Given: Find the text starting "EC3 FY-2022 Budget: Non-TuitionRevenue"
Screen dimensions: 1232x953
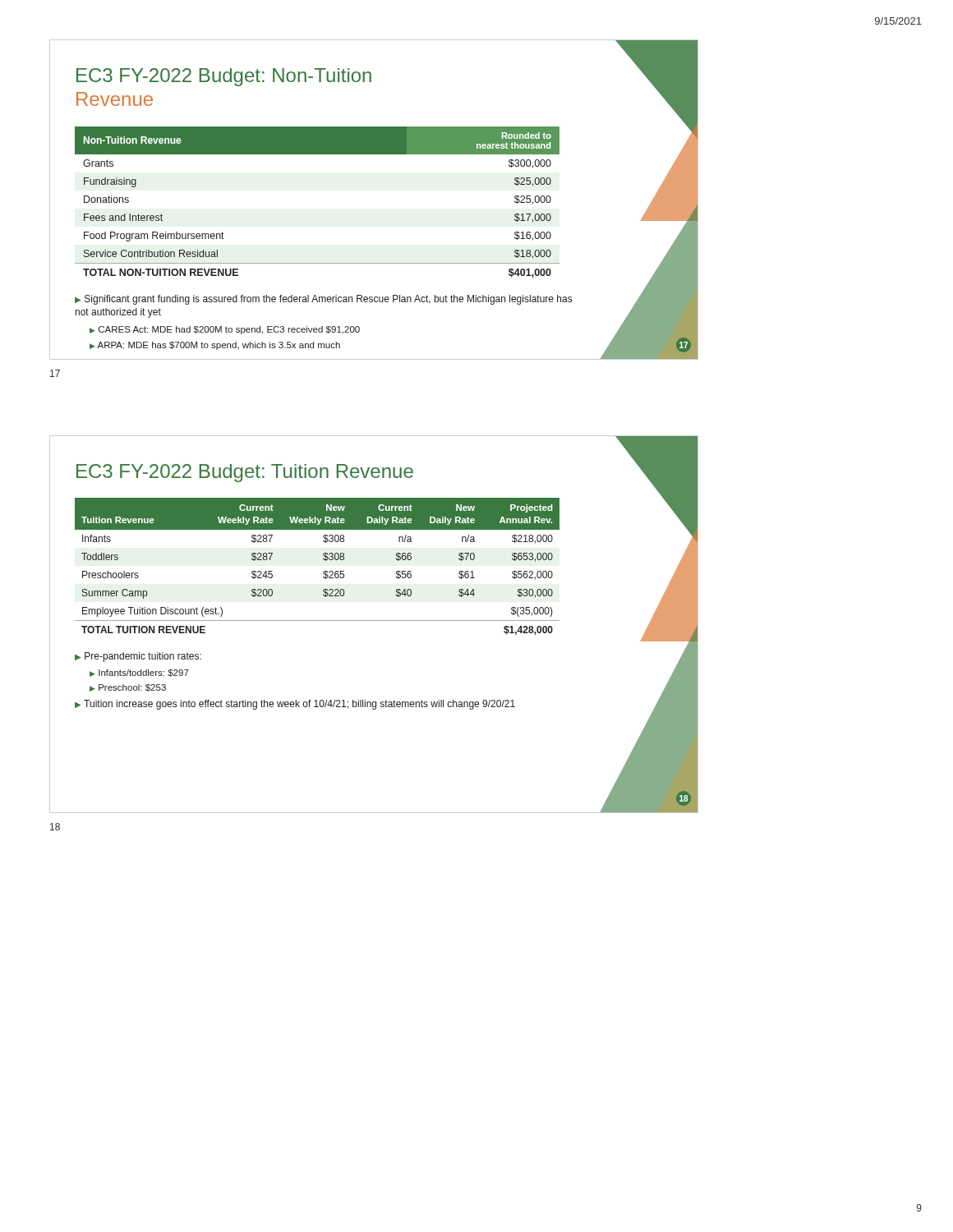Looking at the screenshot, I should 224,87.
